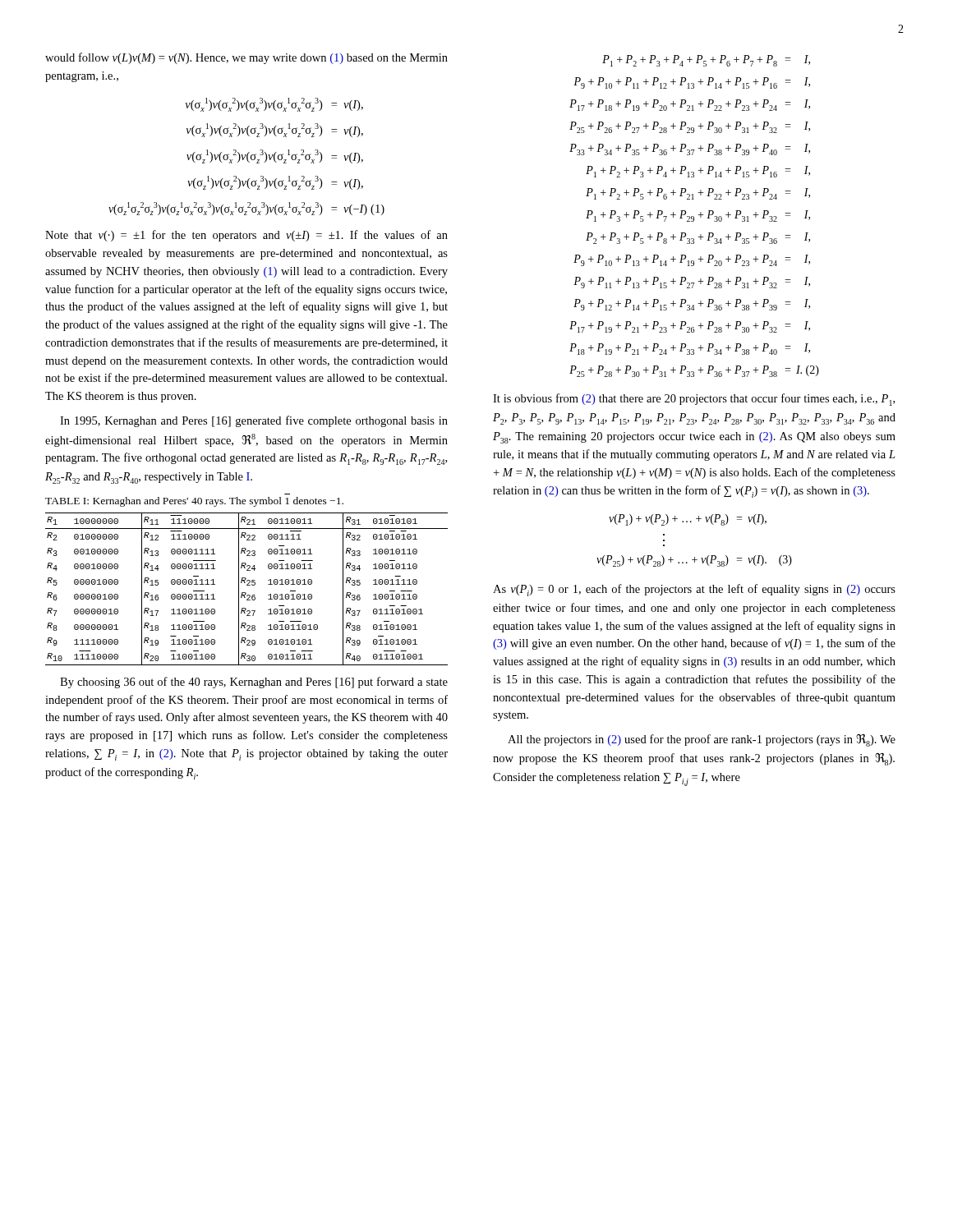Click the formula that begins "P1 + P2 + P3"
This screenshot has width=953, height=1232.
(x=694, y=215)
